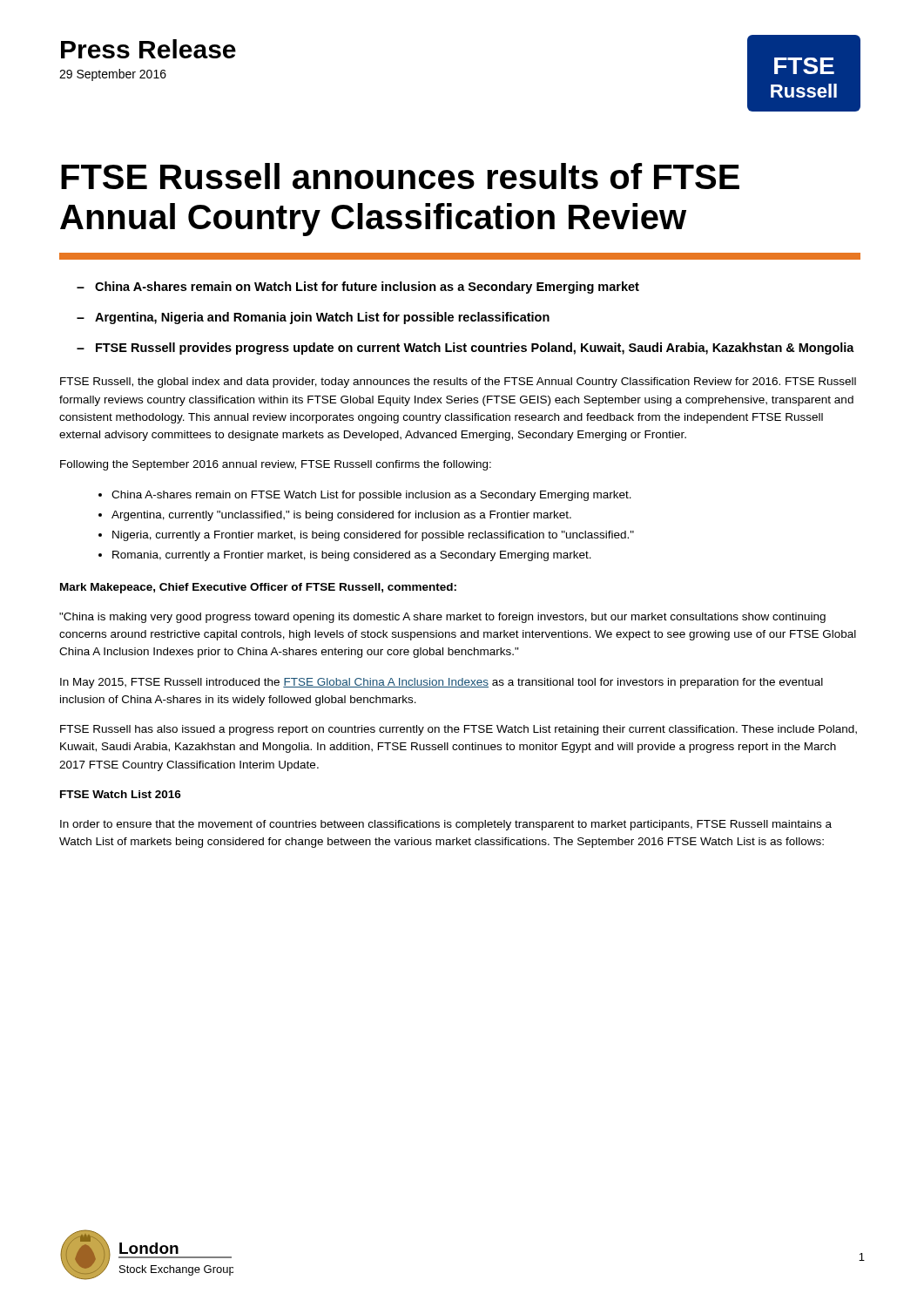Viewport: 924px width, 1307px height.
Task: Find the list item containing "China A-shares remain on FTSE"
Action: [x=372, y=494]
